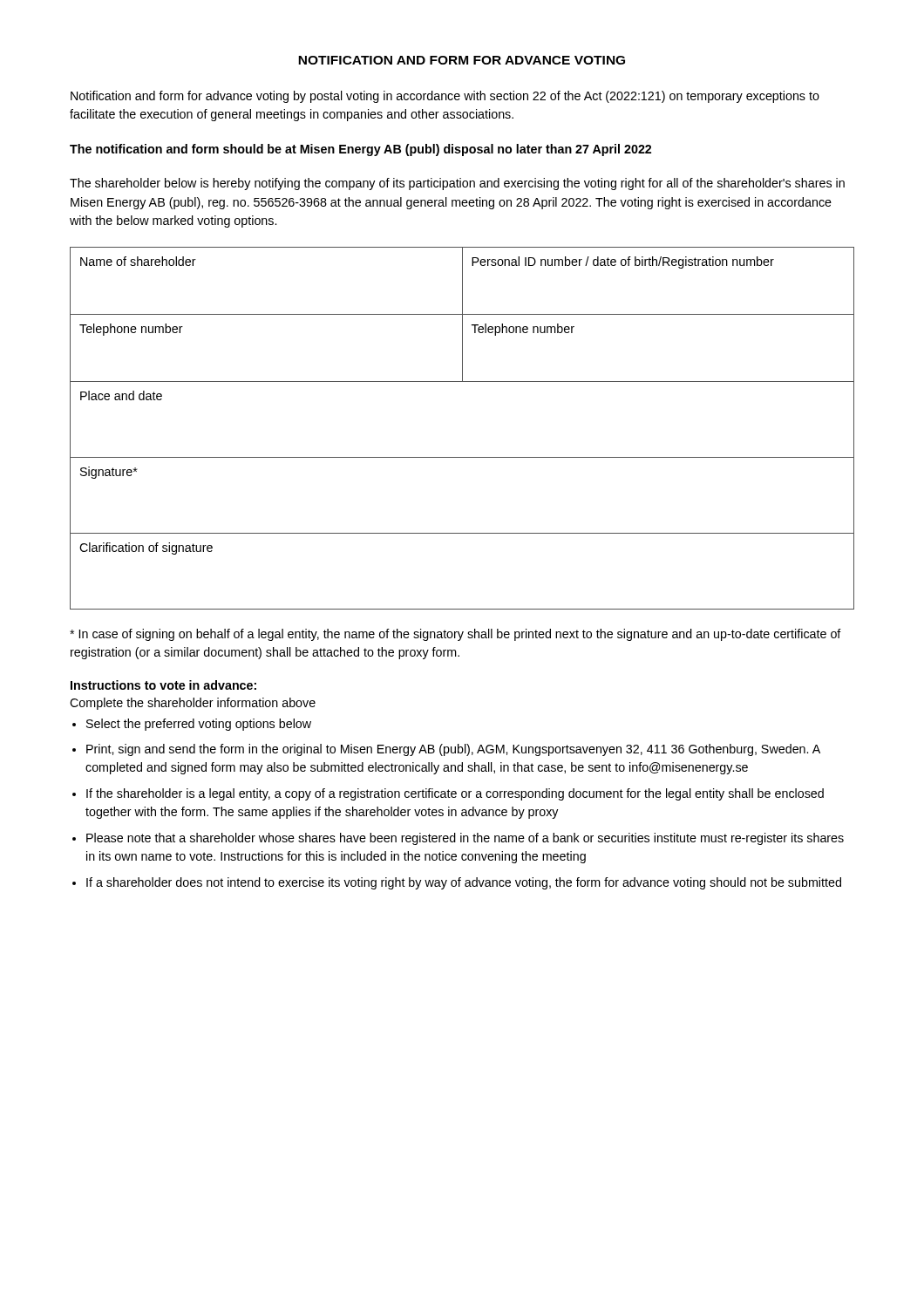Screen dimensions: 1308x924
Task: Click on the list item containing "Print, sign and send"
Action: (470, 759)
